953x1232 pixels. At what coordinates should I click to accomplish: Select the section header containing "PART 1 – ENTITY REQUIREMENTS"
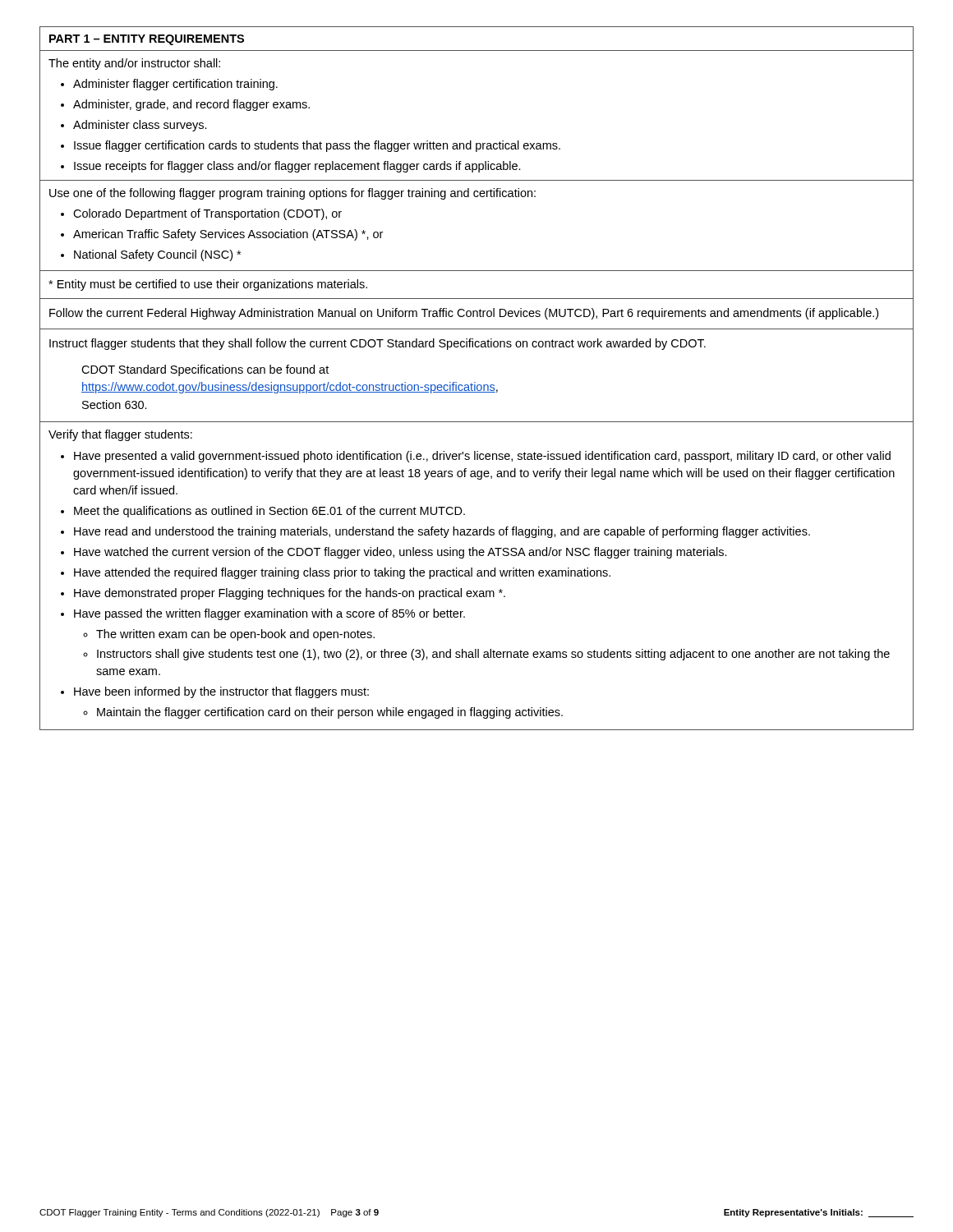pyautogui.click(x=147, y=39)
